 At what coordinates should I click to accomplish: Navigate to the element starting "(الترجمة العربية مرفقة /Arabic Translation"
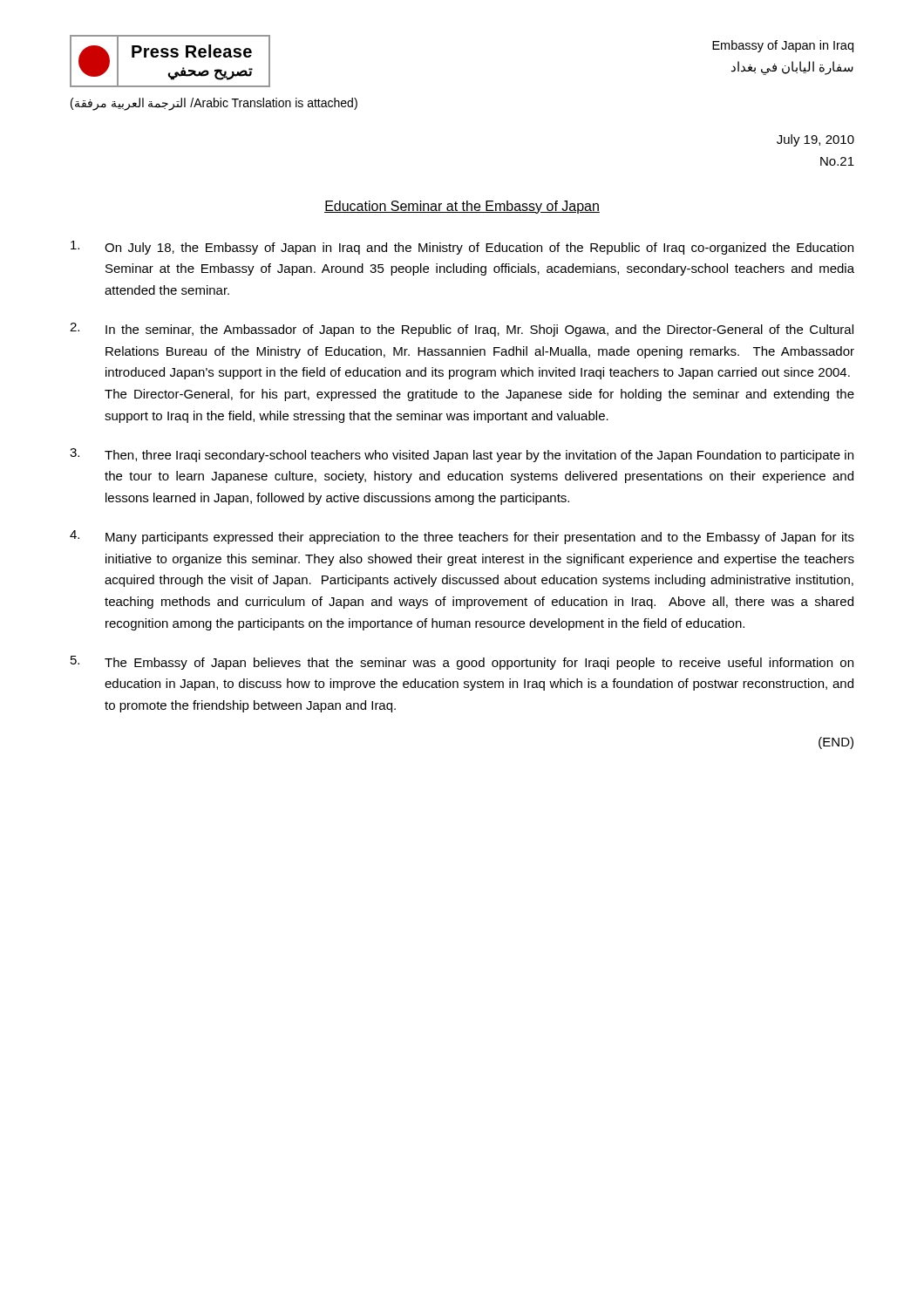(x=214, y=103)
